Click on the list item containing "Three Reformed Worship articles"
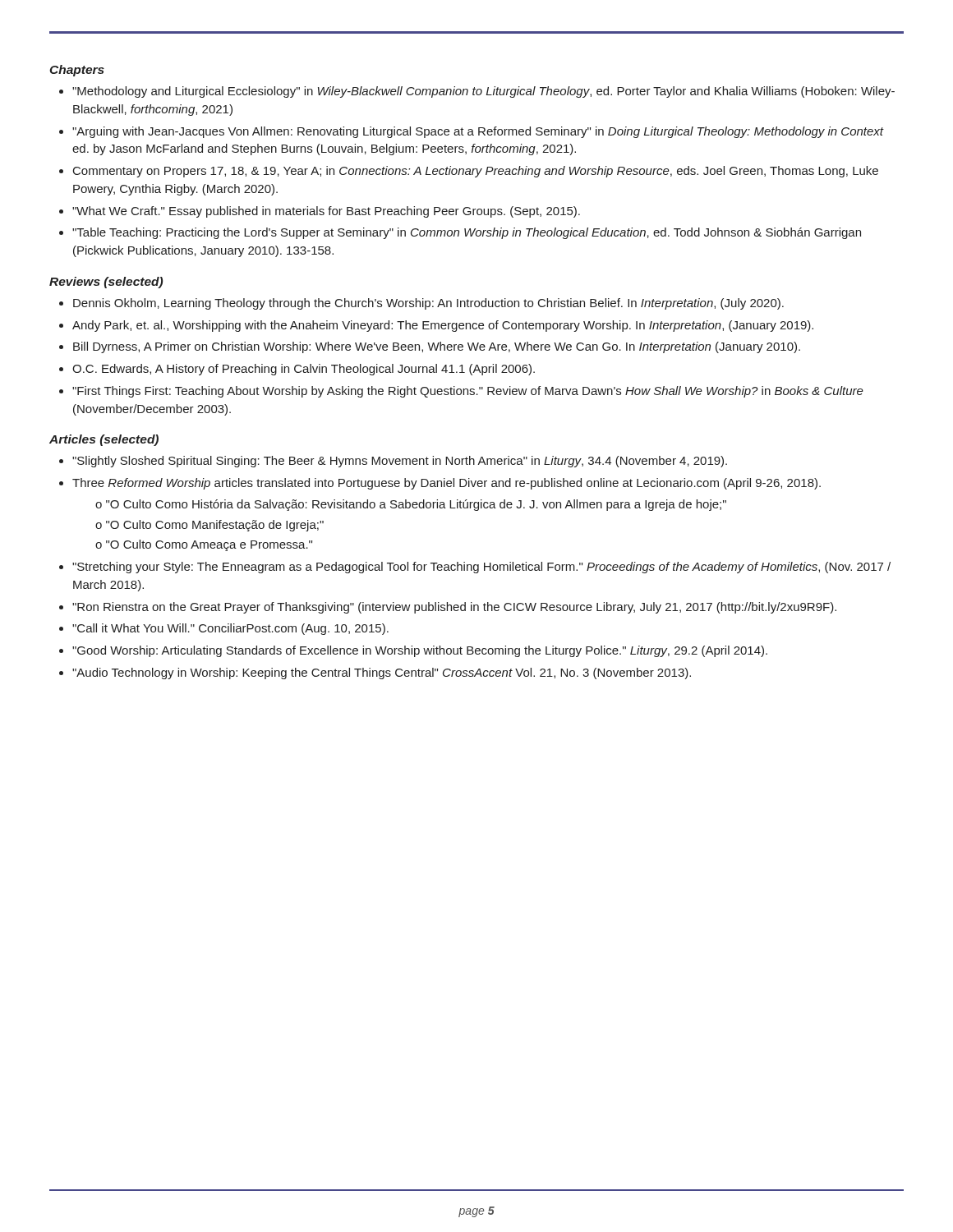Image resolution: width=953 pixels, height=1232 pixels. tap(488, 515)
